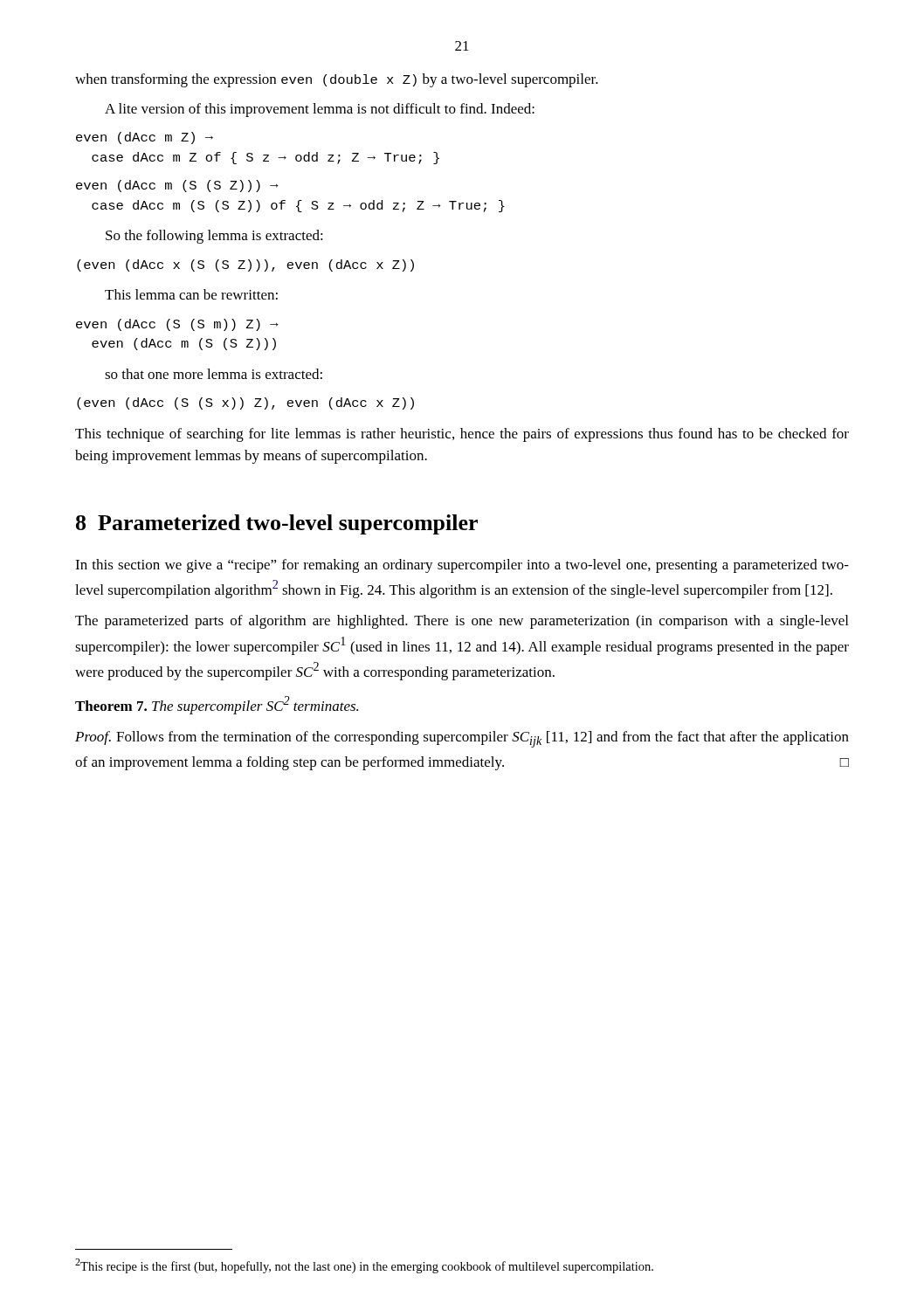Screen dimensions: 1310x924
Task: Find the block on this page that starts "This technique of searching for lite"
Action: [462, 444]
